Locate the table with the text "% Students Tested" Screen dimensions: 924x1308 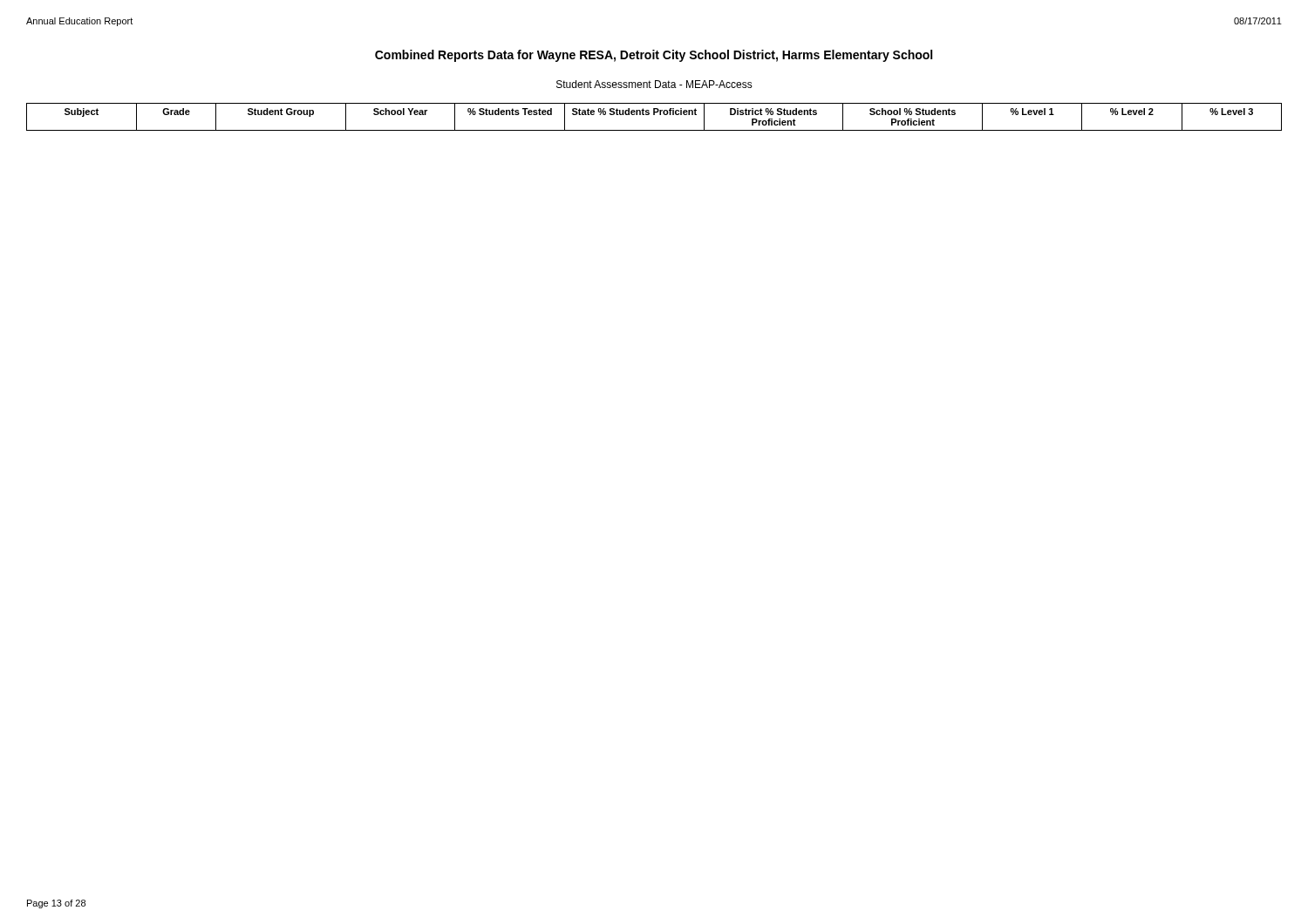654,117
